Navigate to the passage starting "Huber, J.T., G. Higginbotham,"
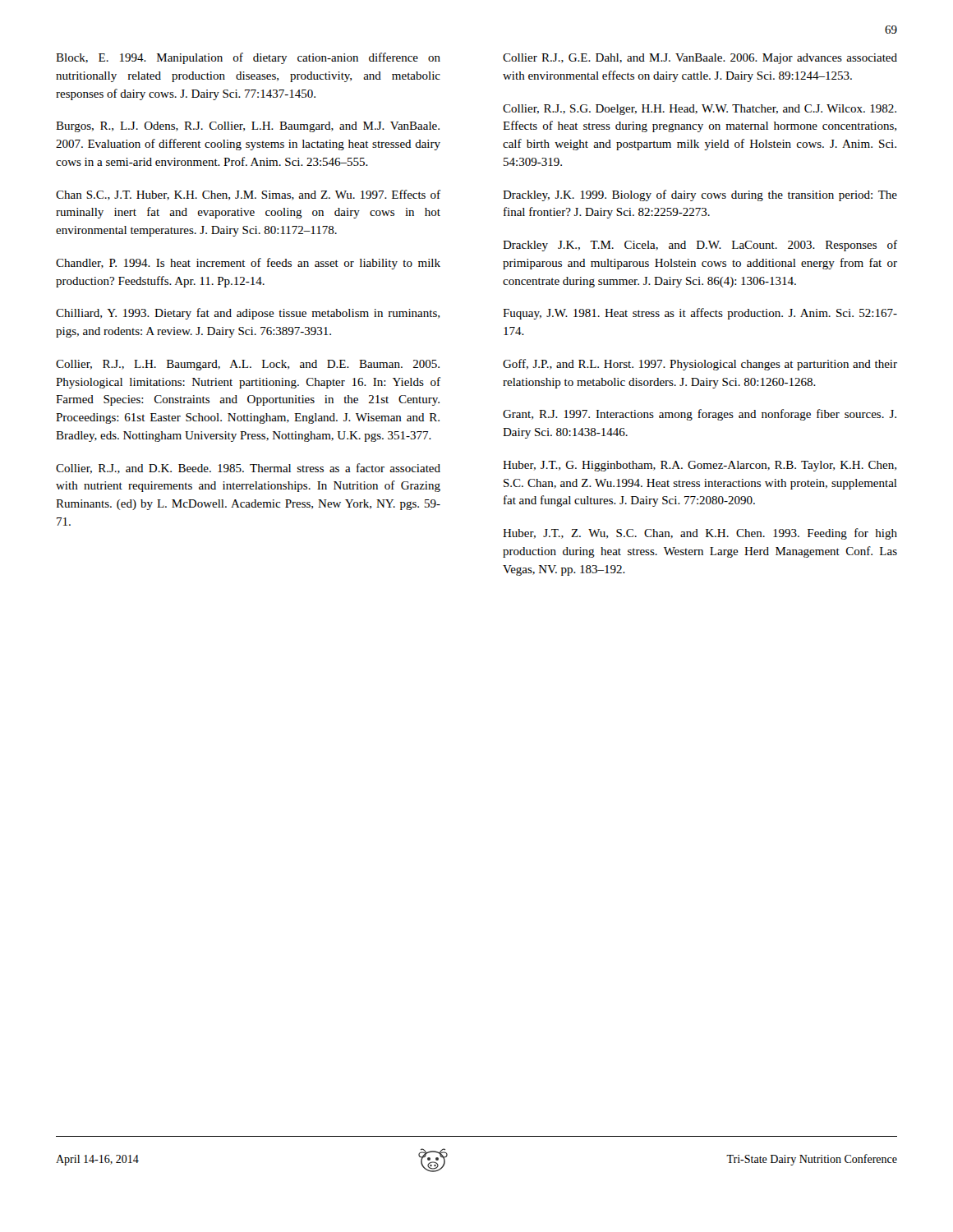Viewport: 953px width, 1232px height. pos(700,483)
